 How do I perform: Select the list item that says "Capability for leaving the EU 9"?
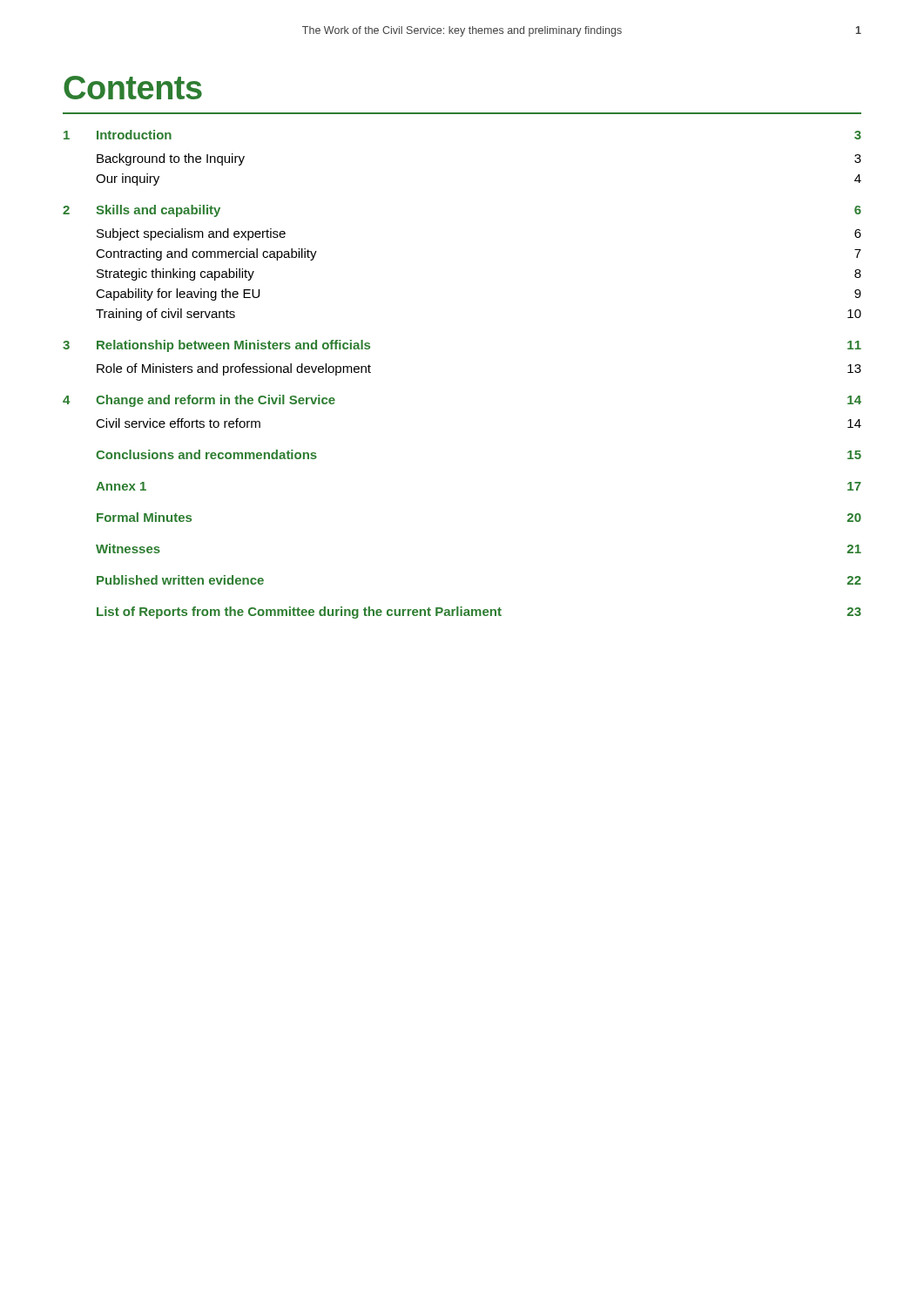(x=176, y=294)
